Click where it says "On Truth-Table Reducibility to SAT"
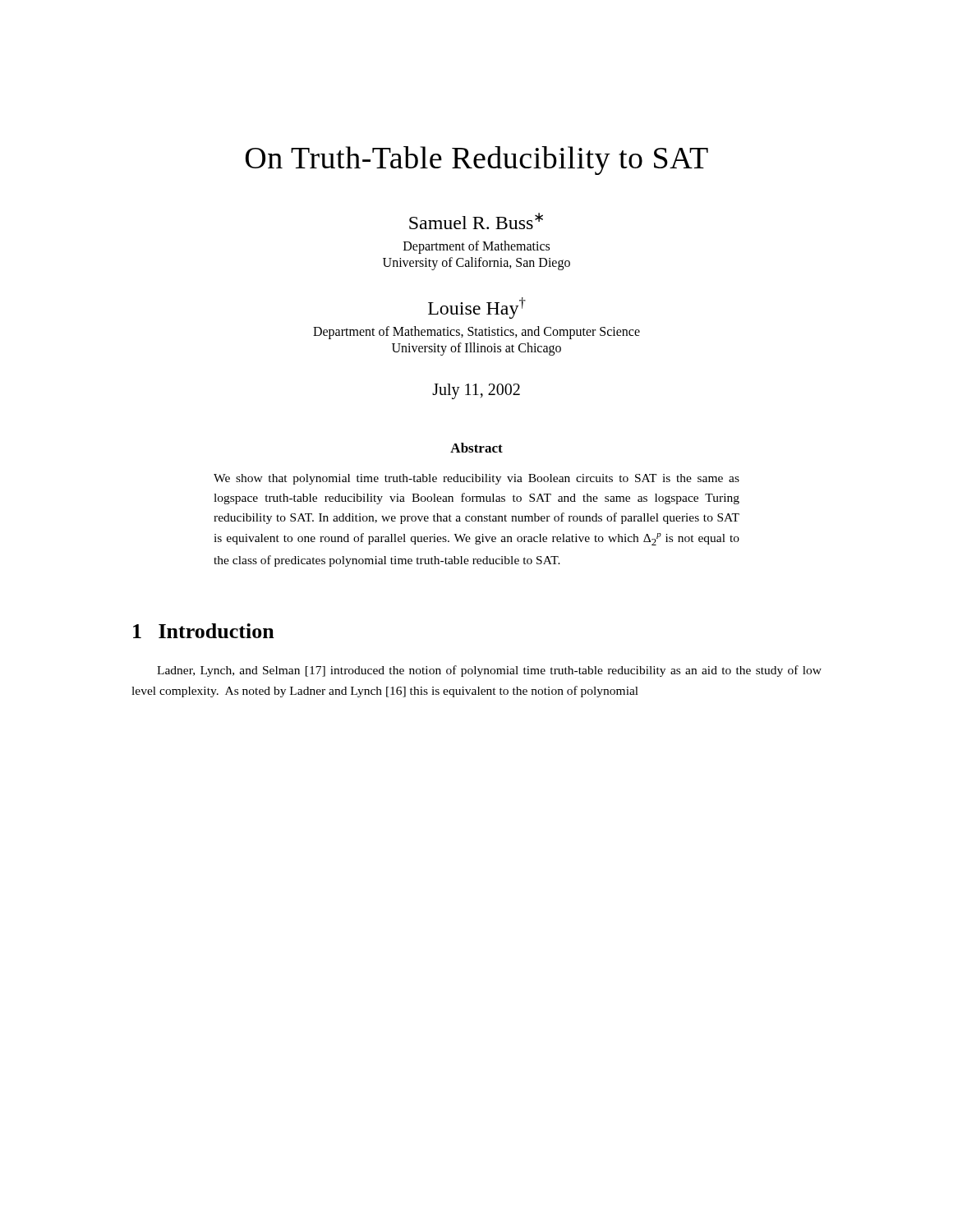 tap(476, 158)
